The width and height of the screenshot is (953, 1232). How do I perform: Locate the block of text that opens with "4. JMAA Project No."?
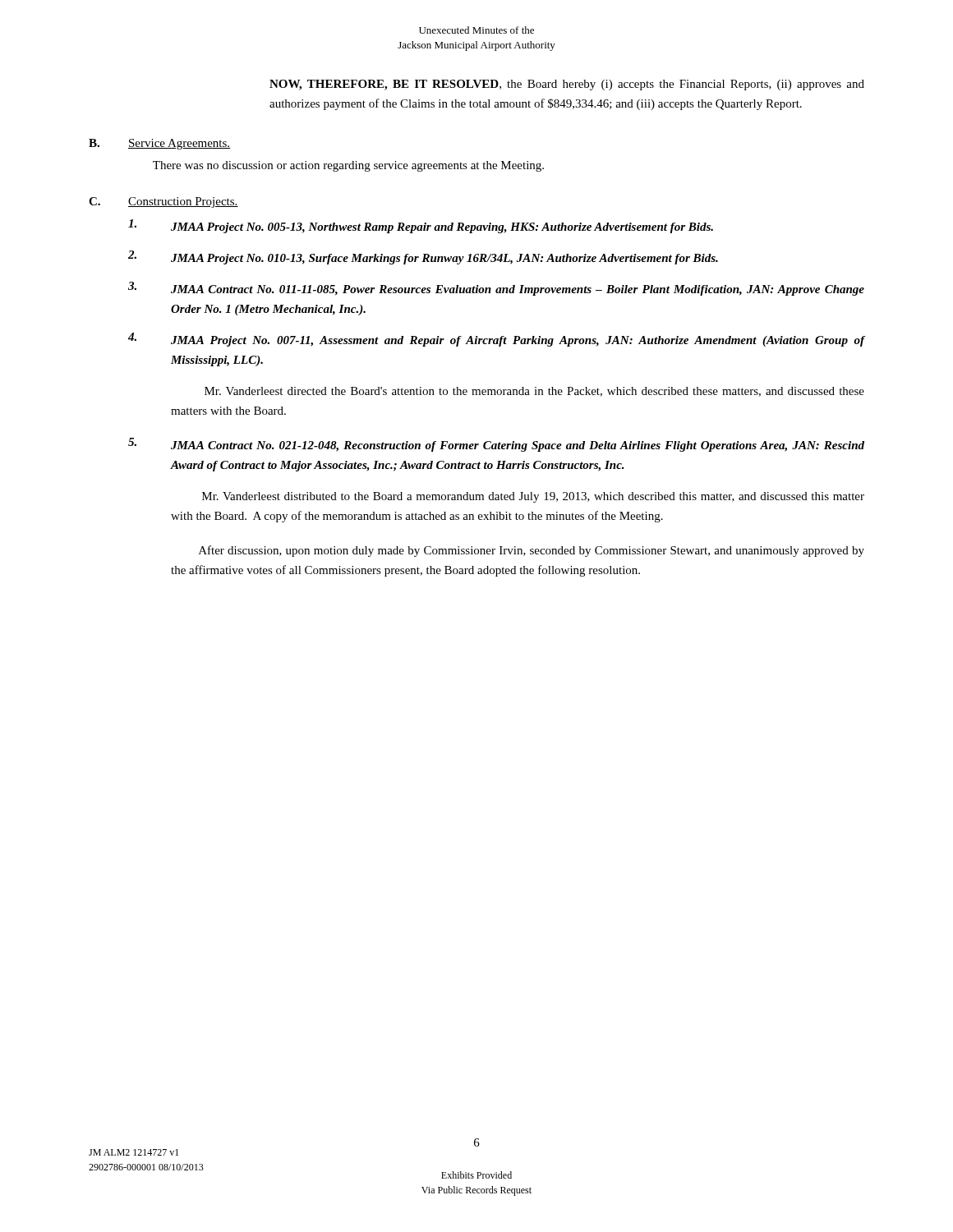tap(496, 350)
